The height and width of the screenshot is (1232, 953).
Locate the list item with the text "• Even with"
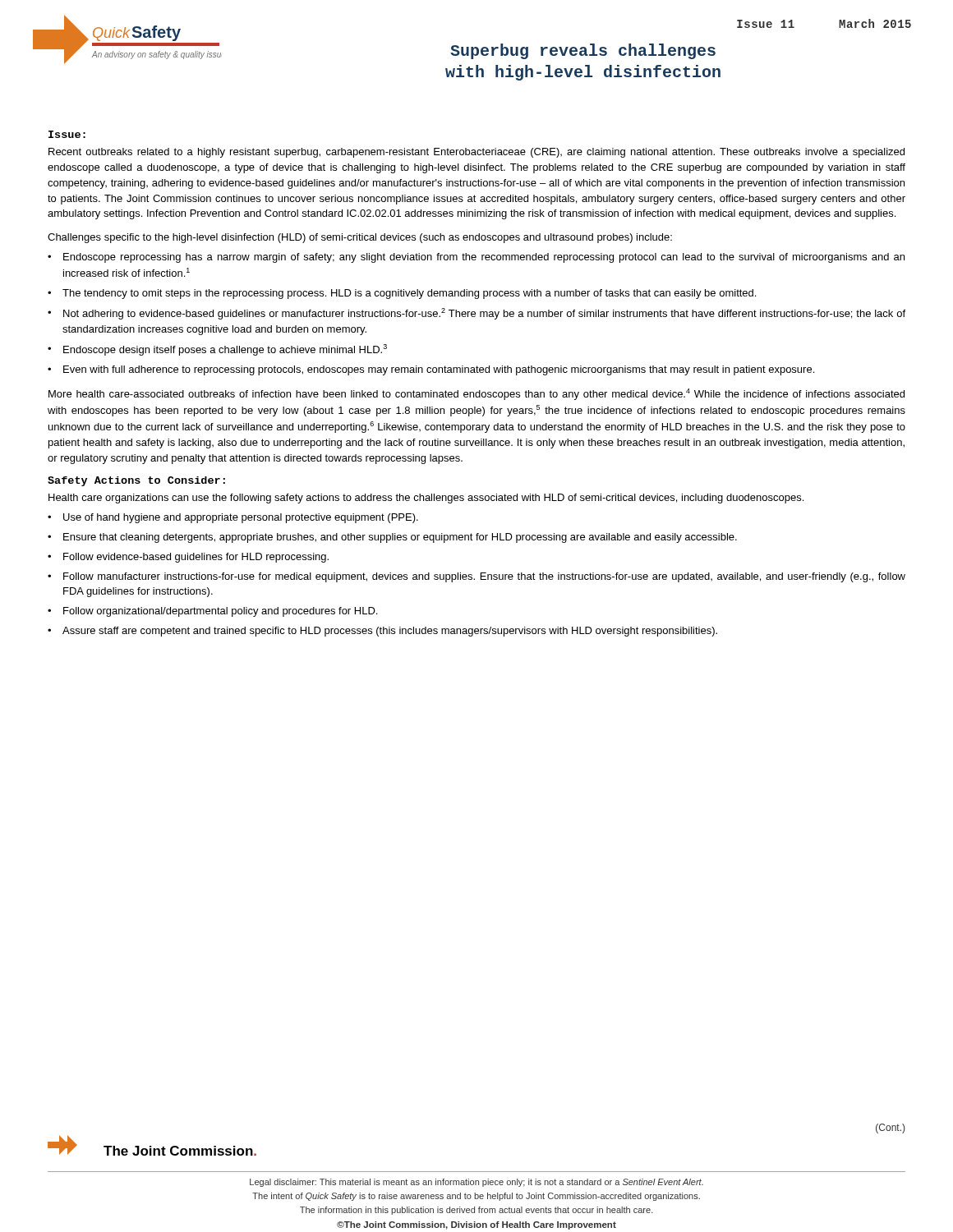[476, 370]
